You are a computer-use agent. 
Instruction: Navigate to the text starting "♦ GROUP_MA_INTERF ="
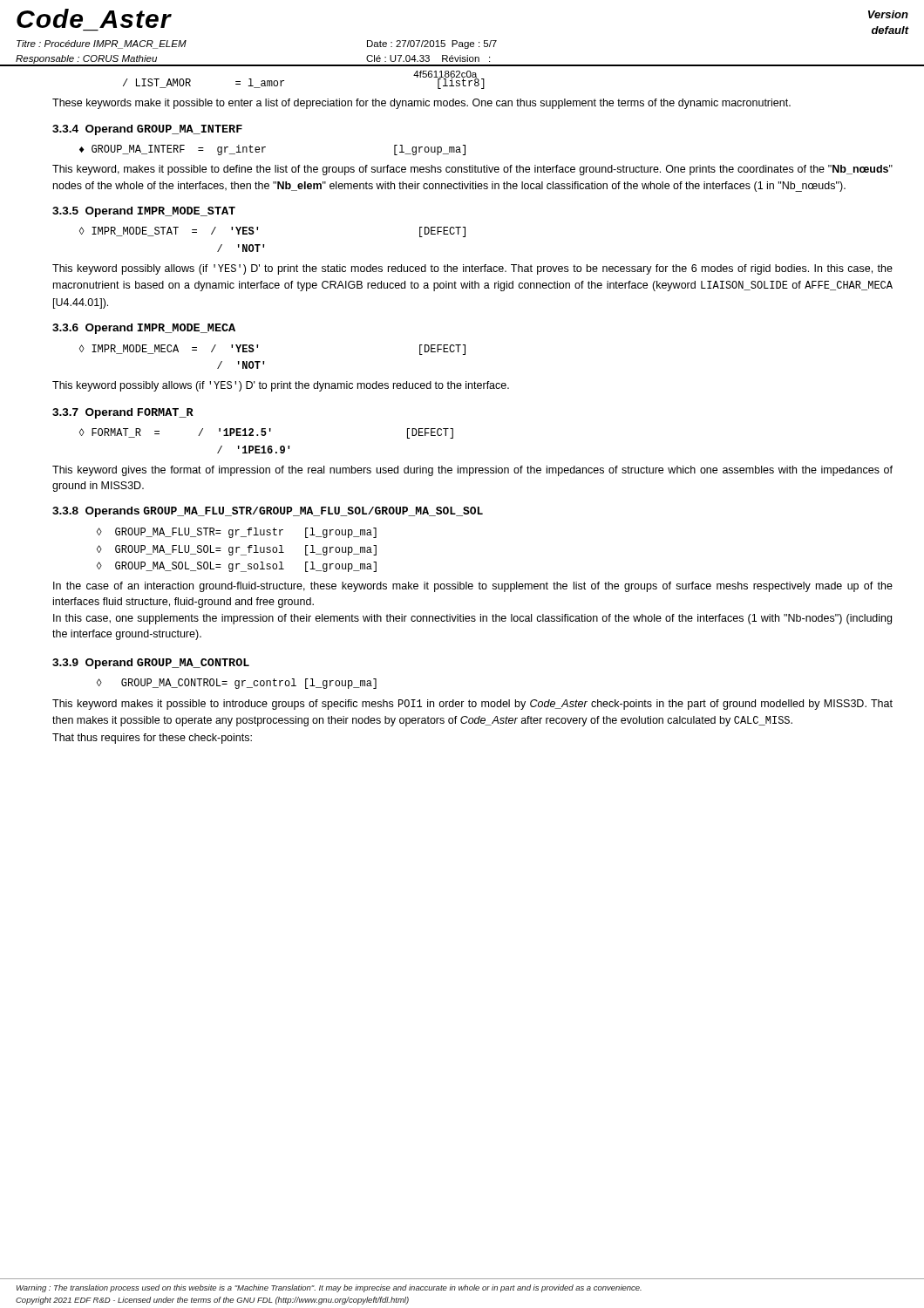pos(273,150)
